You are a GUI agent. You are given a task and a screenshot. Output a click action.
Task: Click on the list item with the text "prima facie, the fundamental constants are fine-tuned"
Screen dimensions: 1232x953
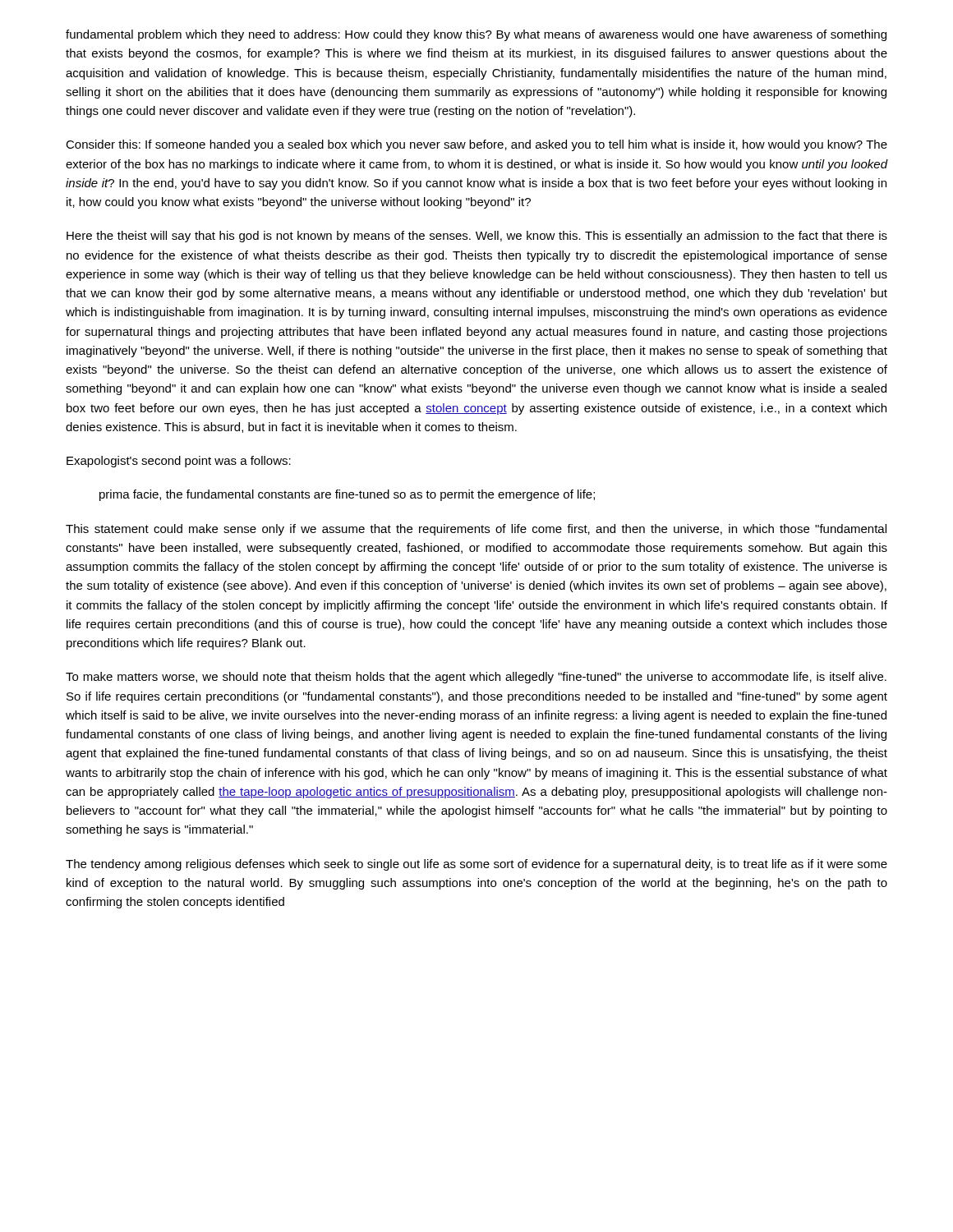pyautogui.click(x=347, y=494)
